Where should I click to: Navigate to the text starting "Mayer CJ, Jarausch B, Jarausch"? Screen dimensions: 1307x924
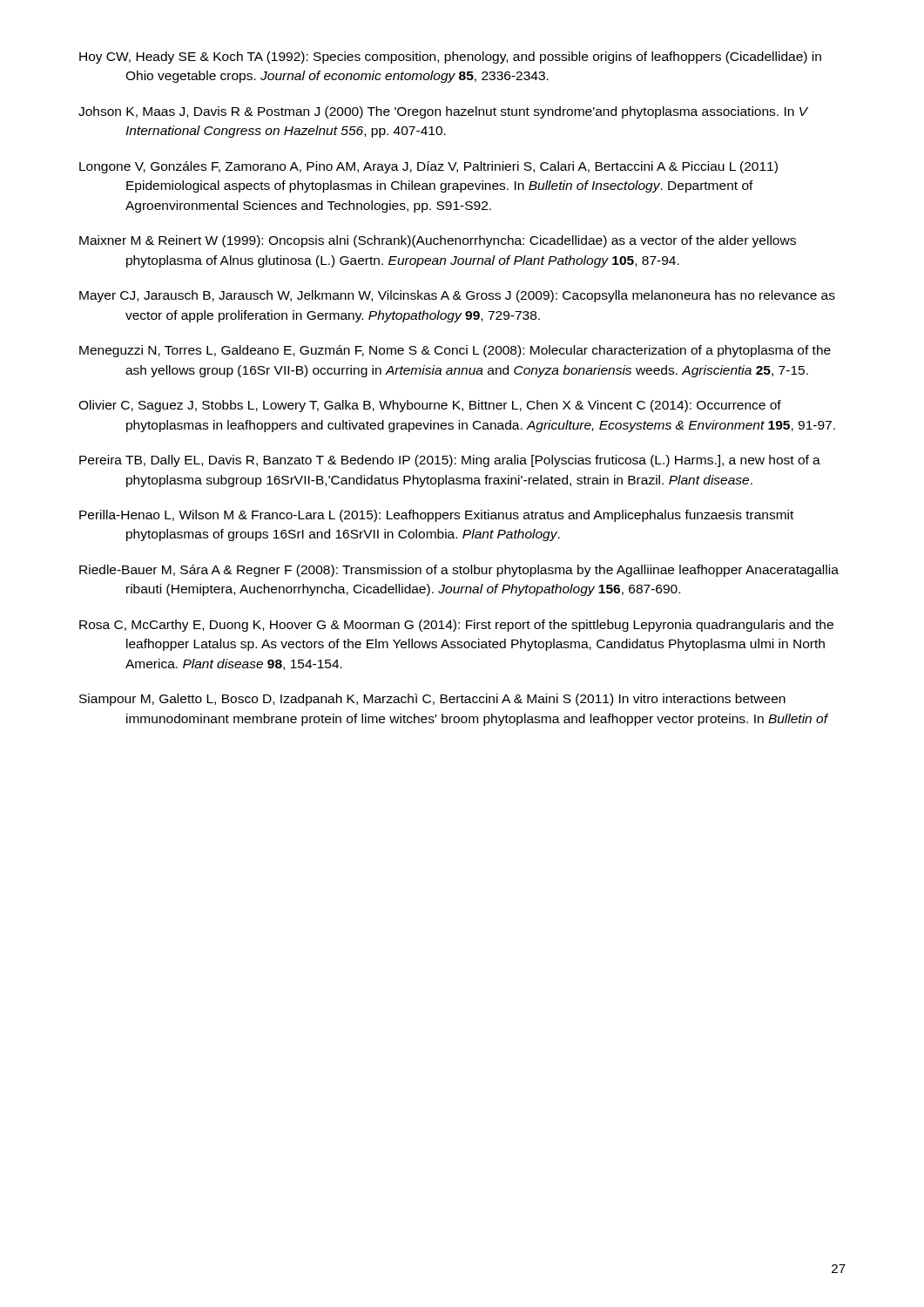457,305
